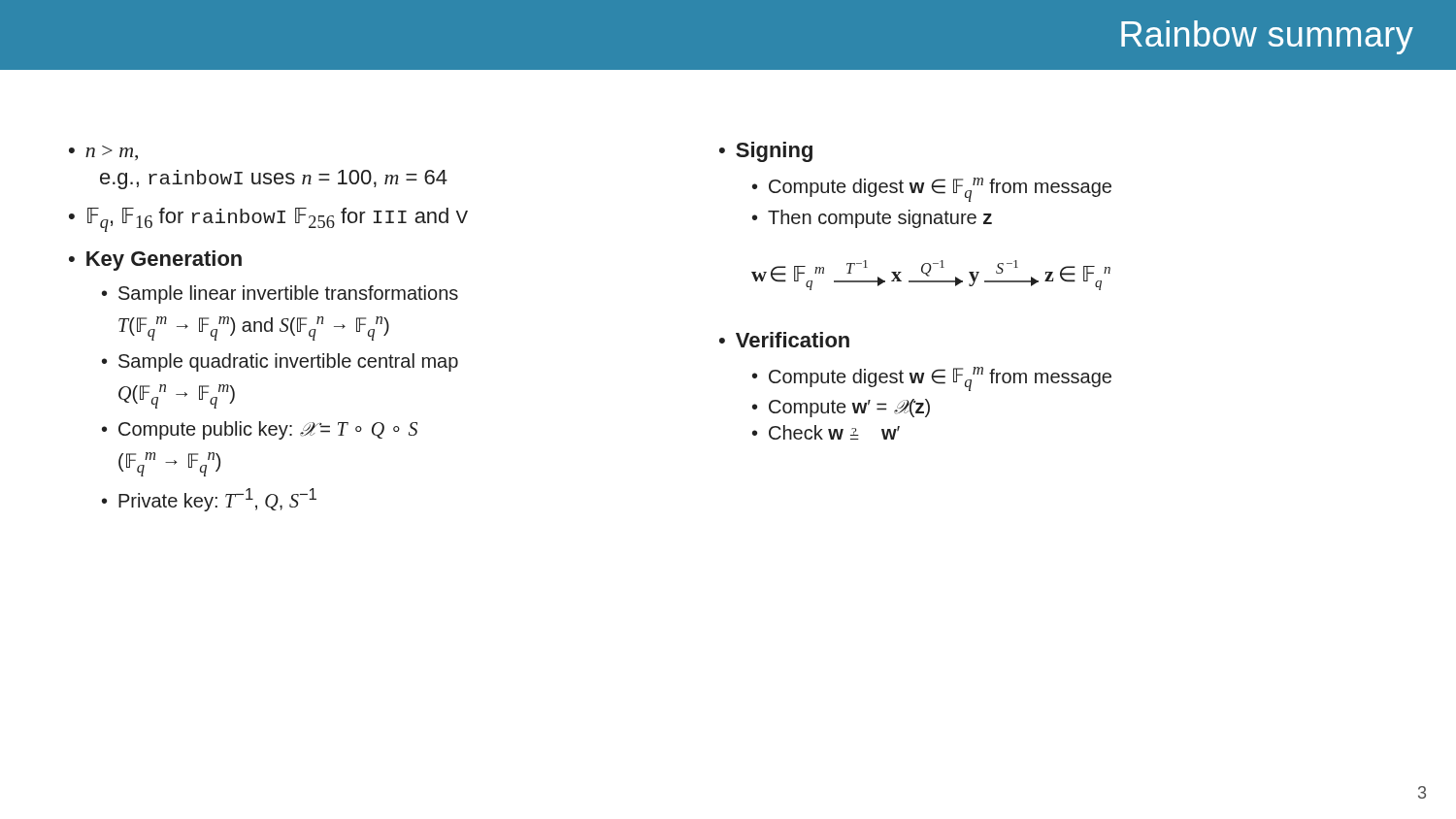This screenshot has width=1456, height=819.
Task: Click on the list item that reads "• Sample linear invertible transformations T(𝔽qm → 𝔽qm)"
Action: tap(280, 312)
